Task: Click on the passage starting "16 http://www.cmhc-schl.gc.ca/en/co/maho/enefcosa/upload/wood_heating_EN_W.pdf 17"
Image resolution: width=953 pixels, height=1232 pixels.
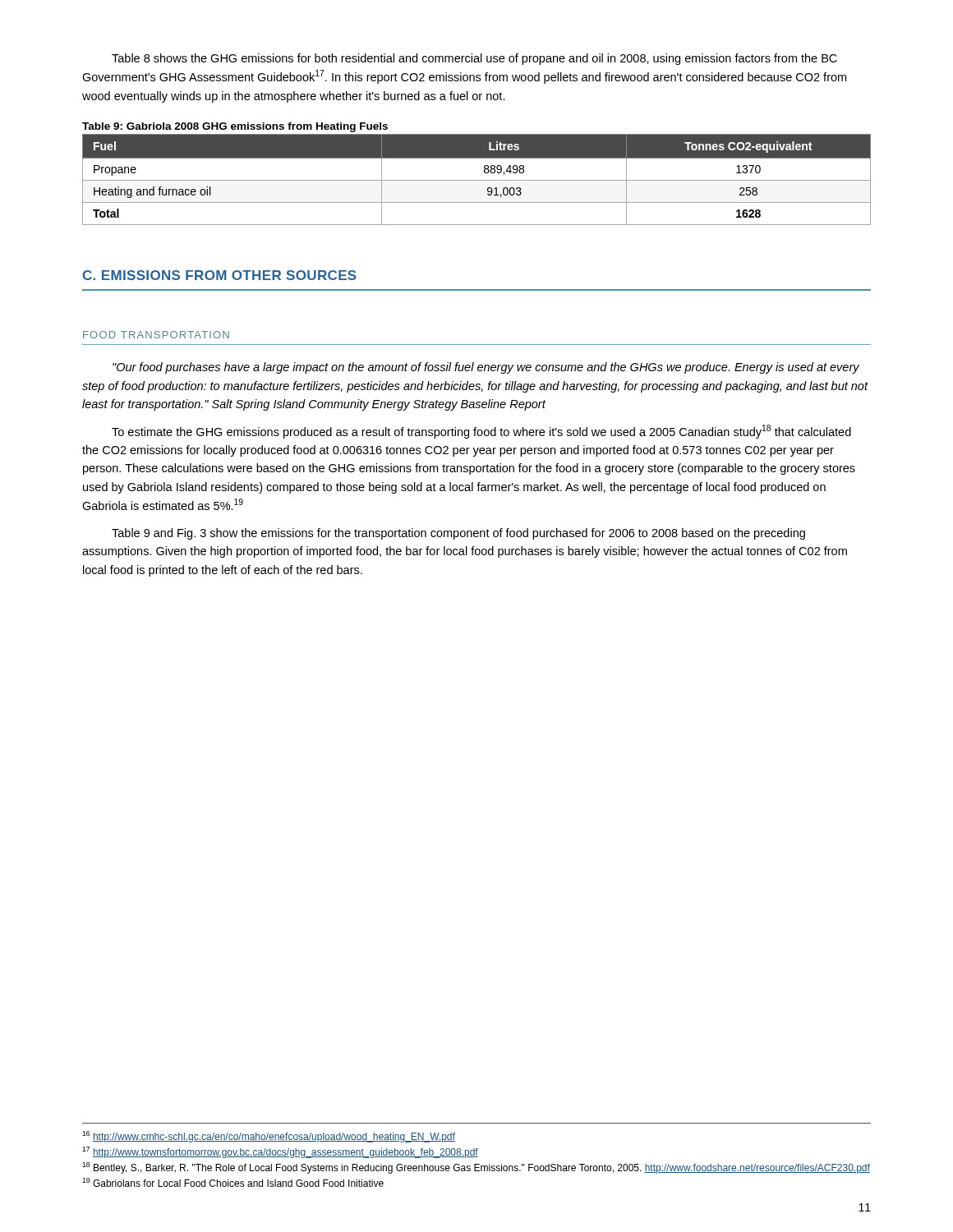Action: pyautogui.click(x=476, y=1160)
